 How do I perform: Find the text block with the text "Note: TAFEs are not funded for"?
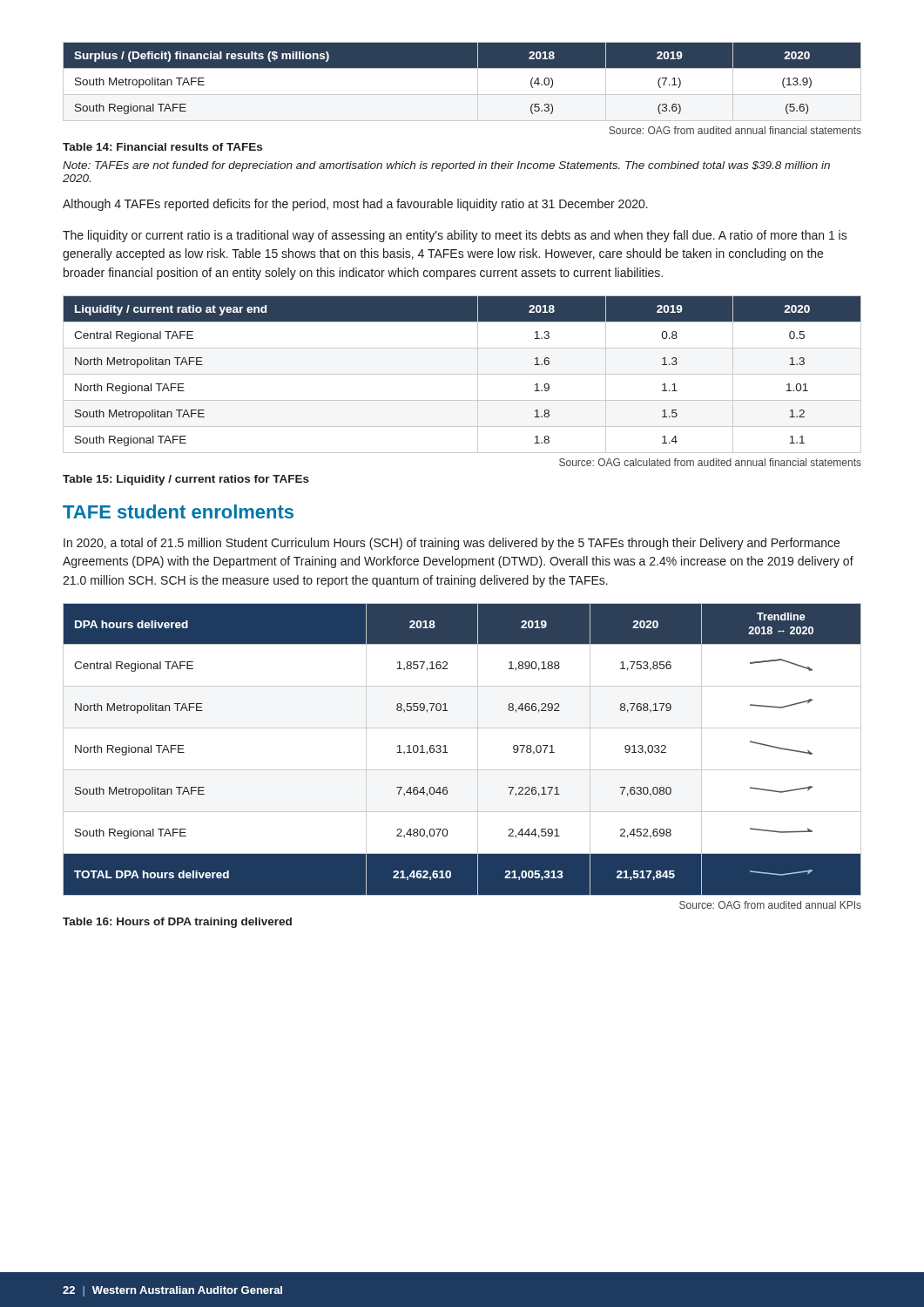pos(447,172)
